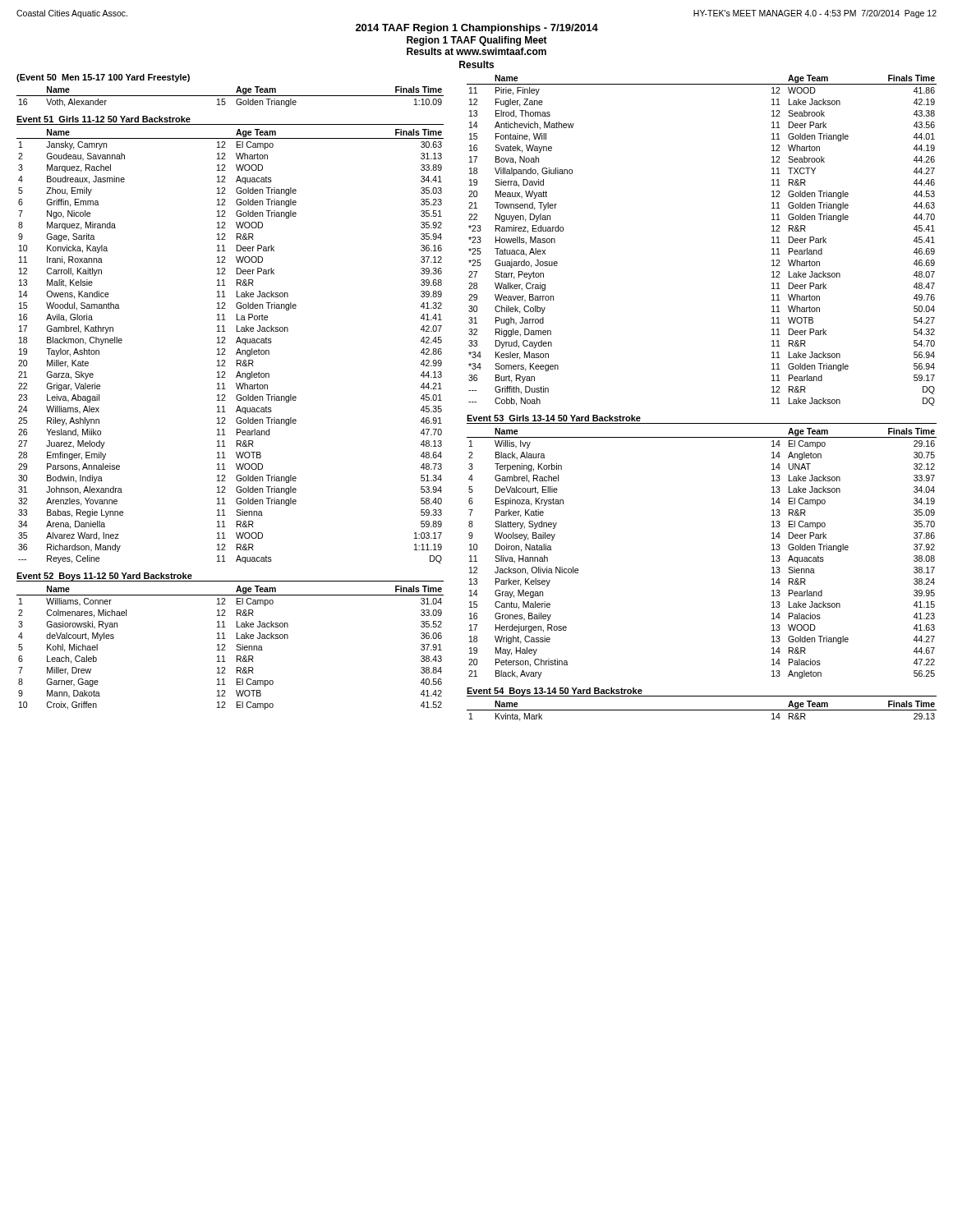953x1232 pixels.
Task: Locate the text "Results at www.swimtaaf.com"
Action: pyautogui.click(x=476, y=52)
